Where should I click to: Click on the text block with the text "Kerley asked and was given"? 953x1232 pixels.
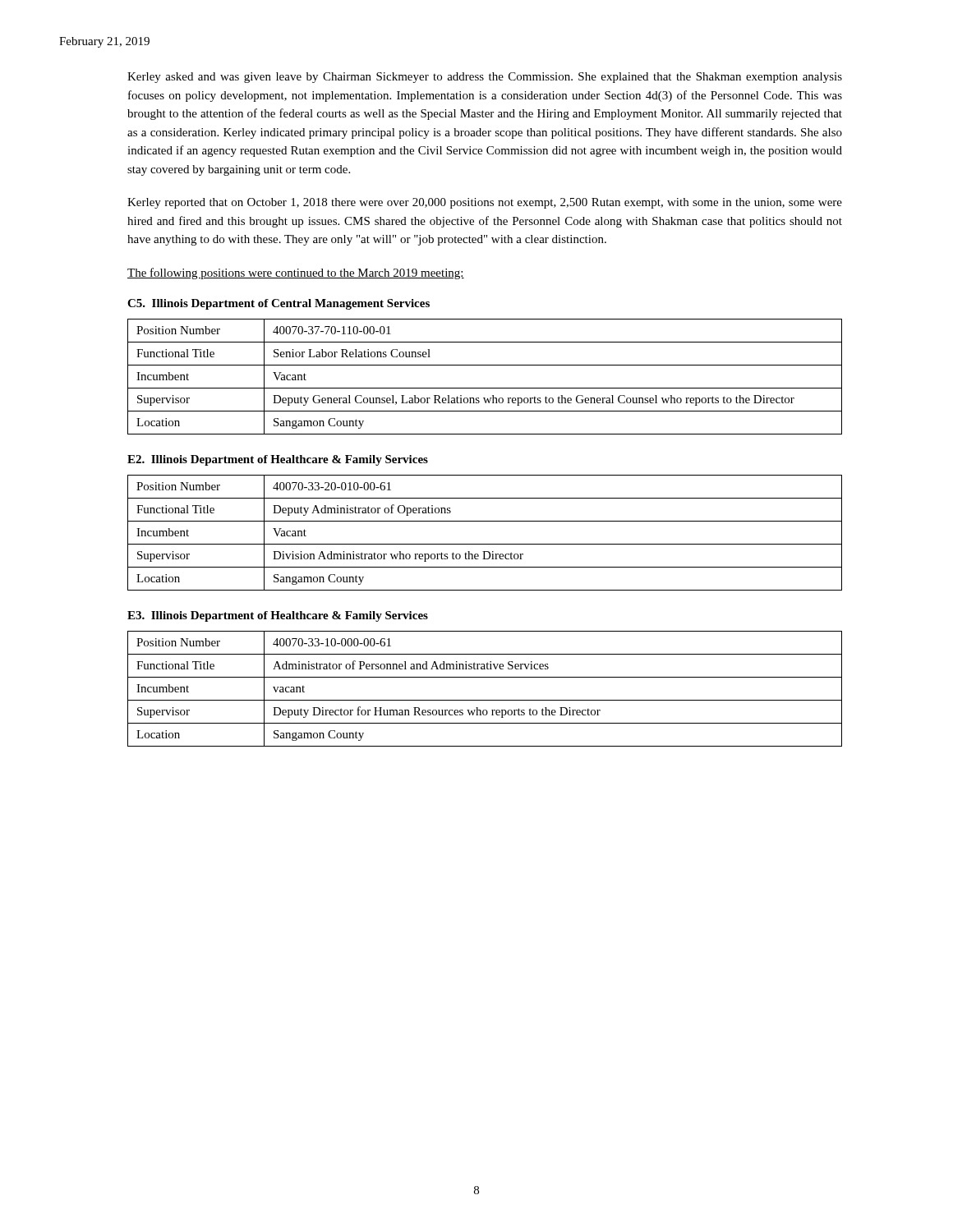click(x=485, y=123)
